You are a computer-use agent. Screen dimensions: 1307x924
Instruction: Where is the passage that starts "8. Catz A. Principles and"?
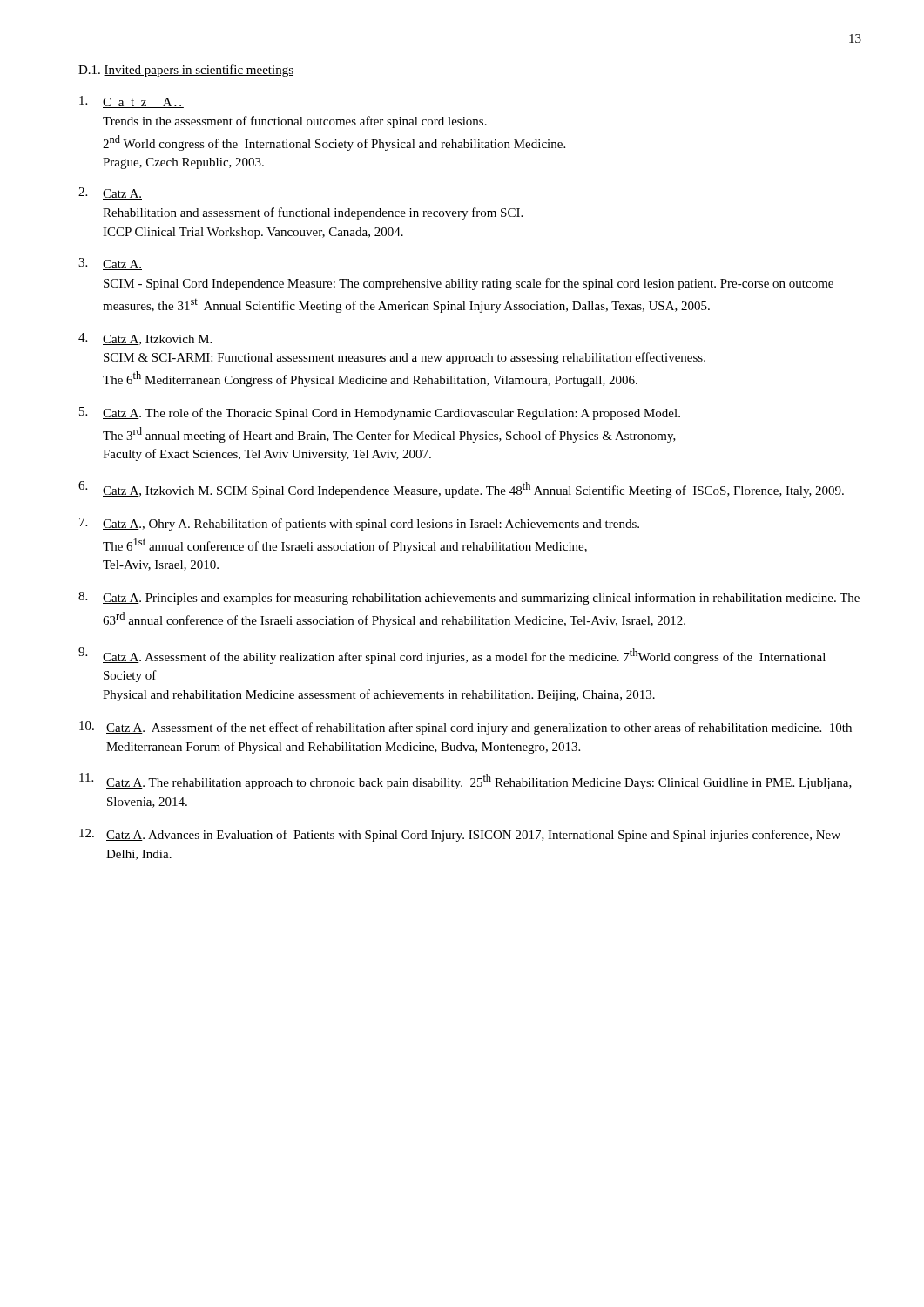(470, 610)
